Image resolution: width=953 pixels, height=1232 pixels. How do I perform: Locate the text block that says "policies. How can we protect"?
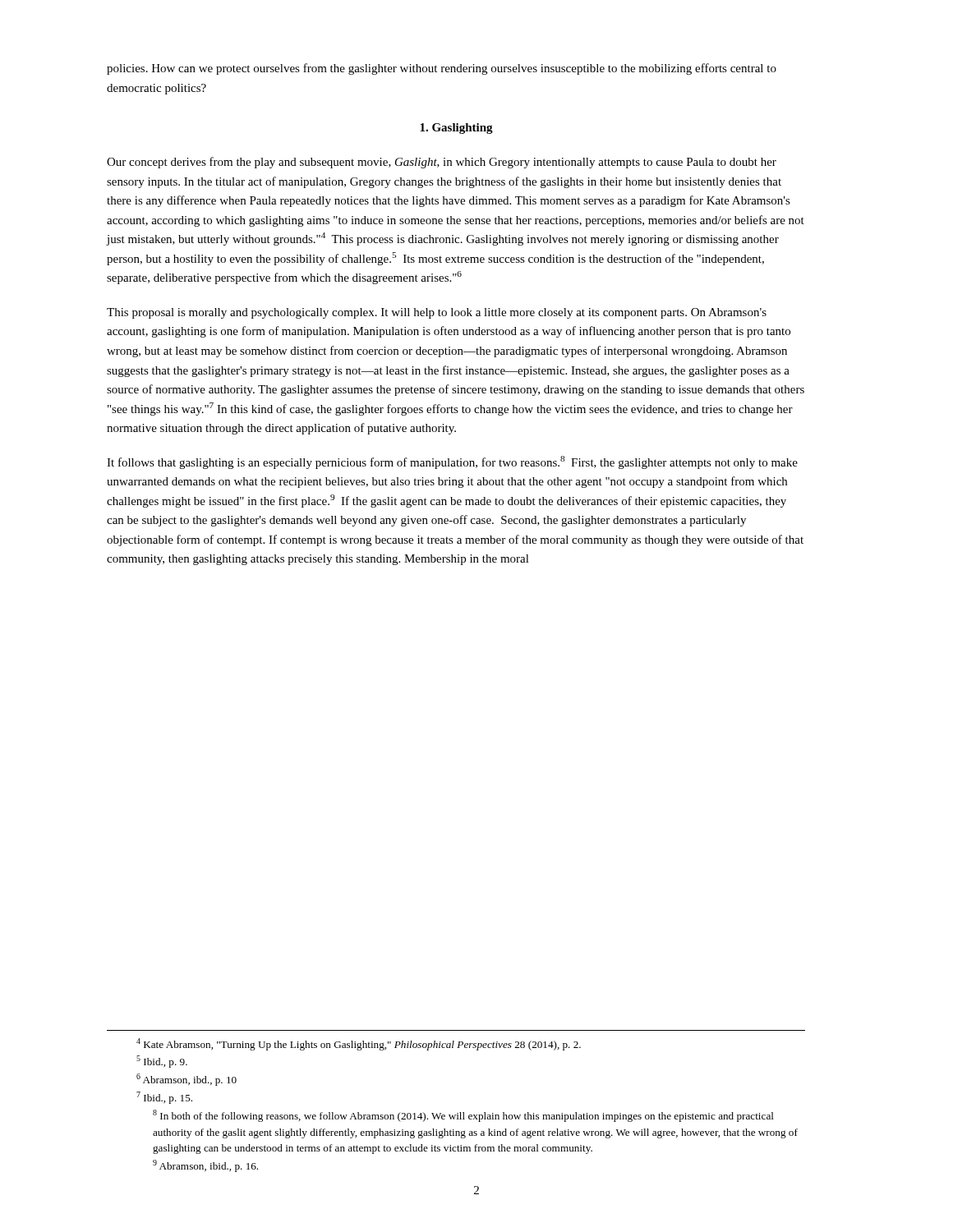(x=442, y=78)
